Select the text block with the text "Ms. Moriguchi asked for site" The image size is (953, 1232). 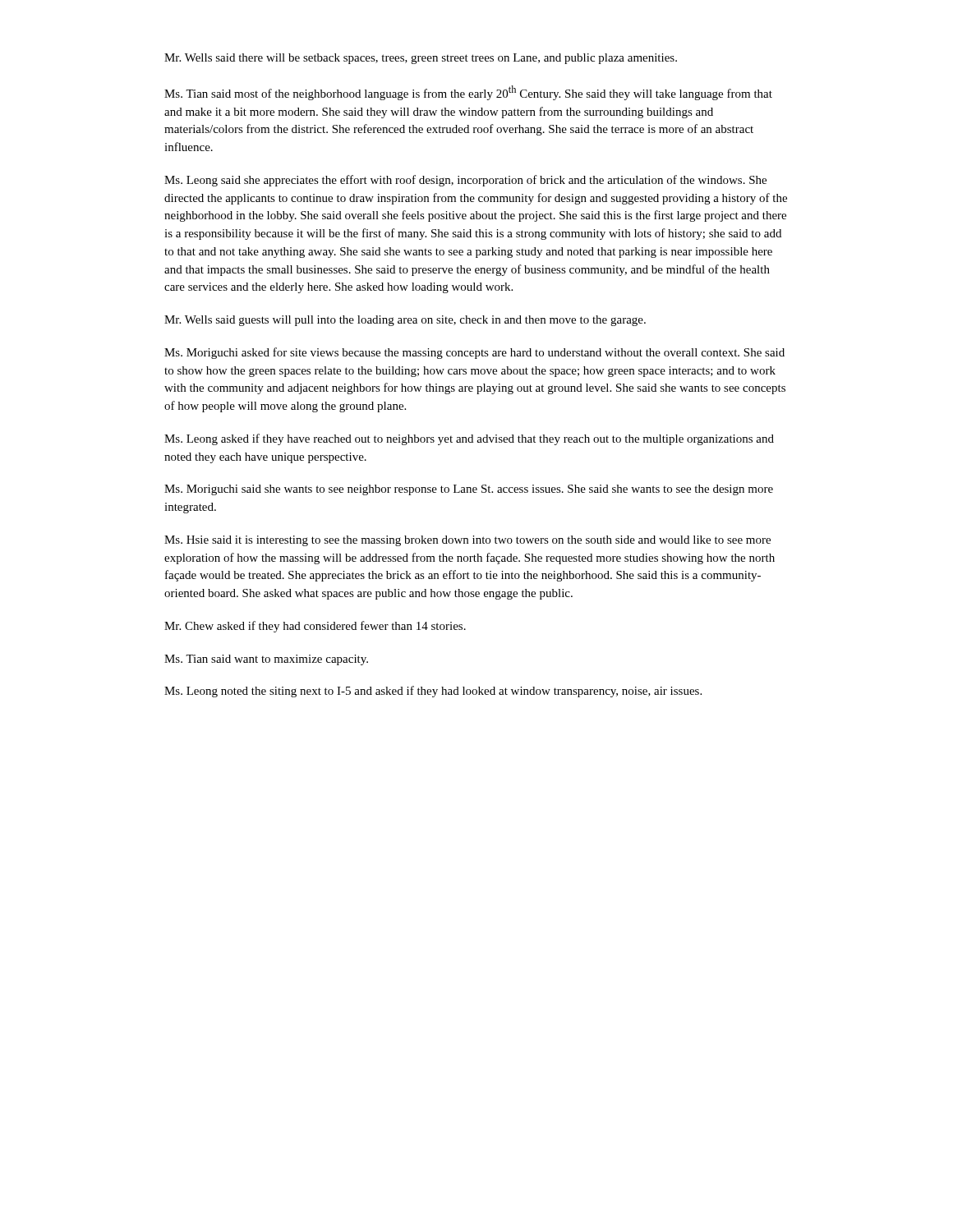click(x=475, y=379)
